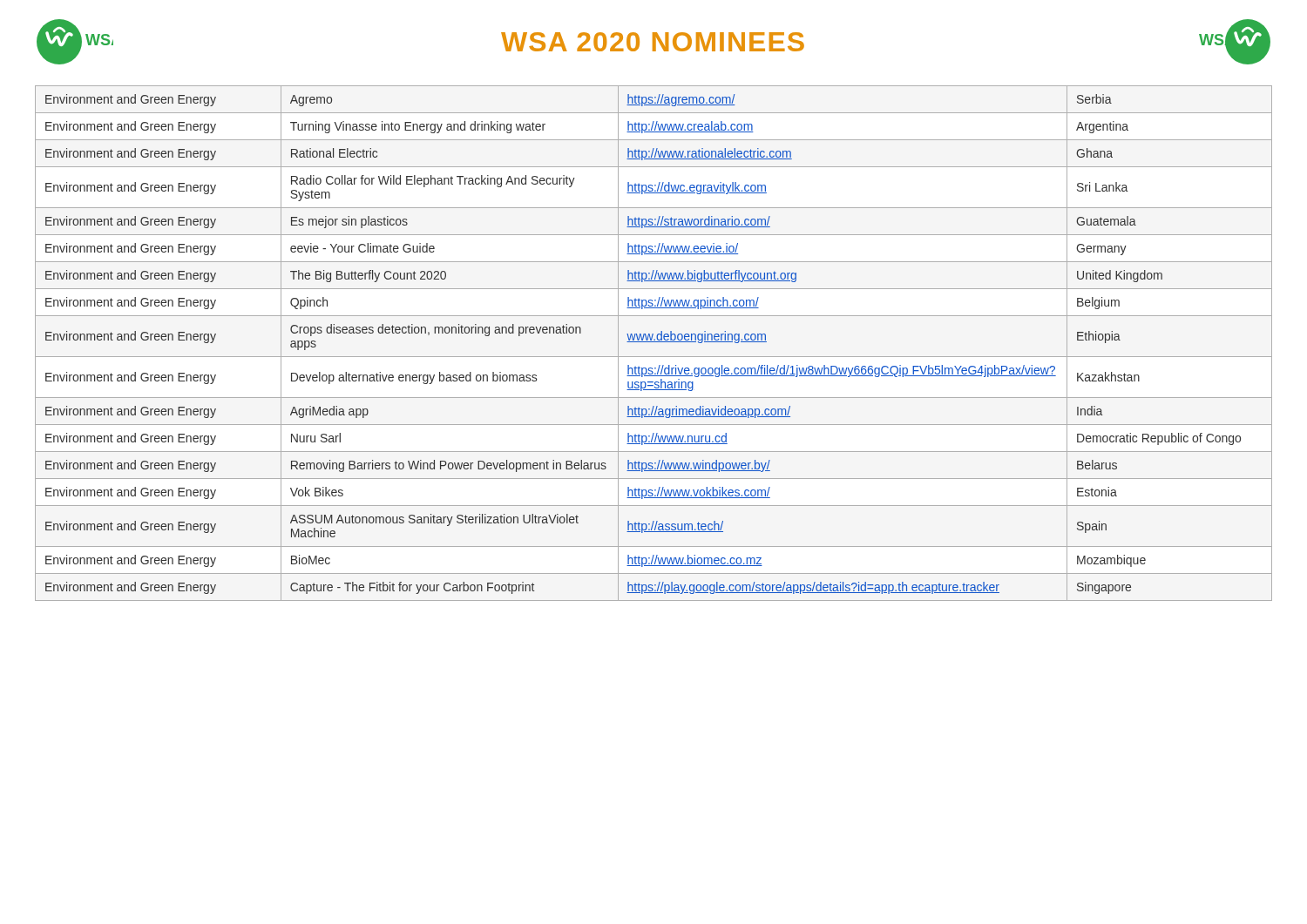Find "WSA 2020 NOMINEES" on this page
The width and height of the screenshot is (1307, 924).
(654, 41)
